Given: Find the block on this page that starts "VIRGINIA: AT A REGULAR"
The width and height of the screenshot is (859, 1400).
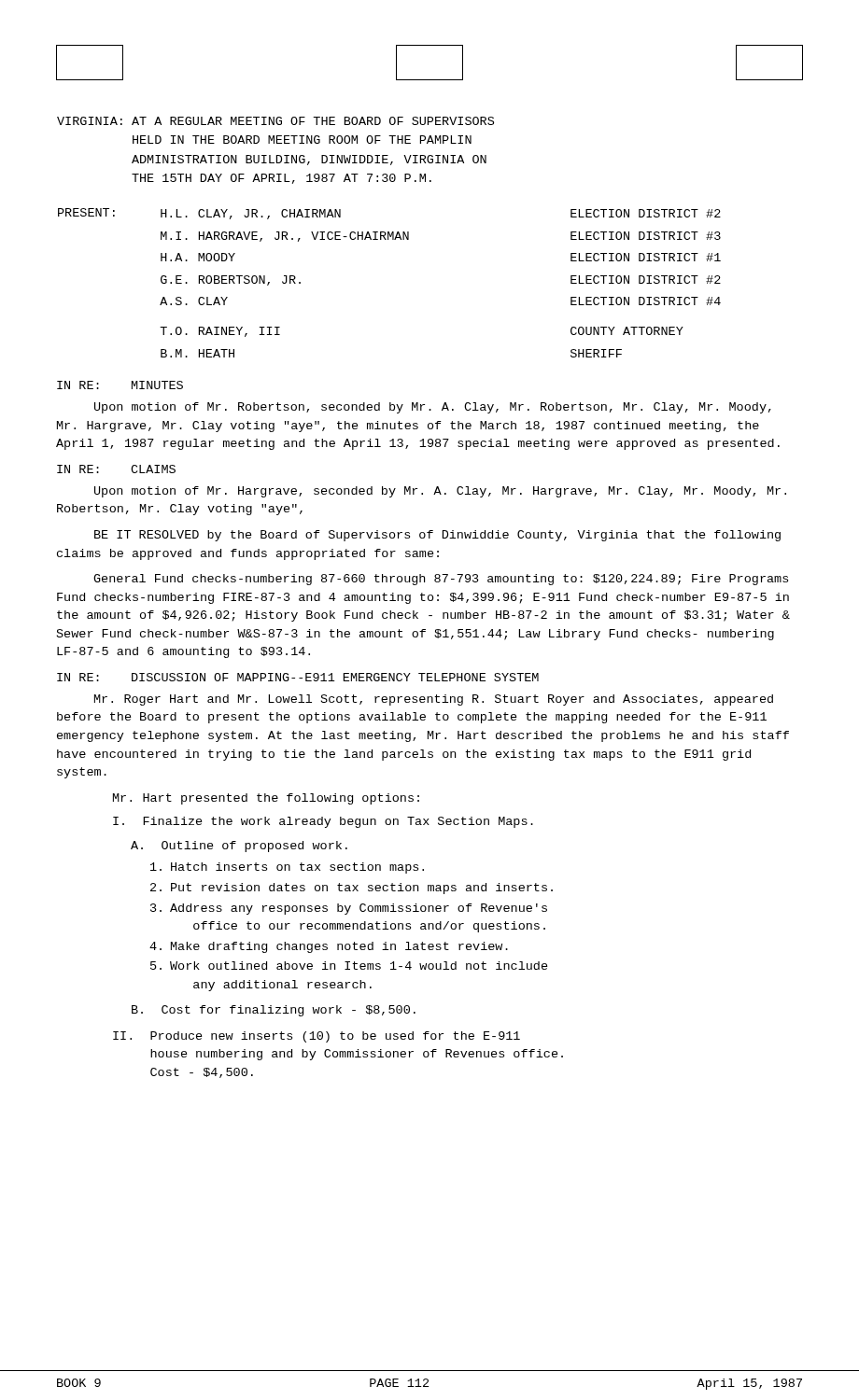Looking at the screenshot, I should coord(276,151).
